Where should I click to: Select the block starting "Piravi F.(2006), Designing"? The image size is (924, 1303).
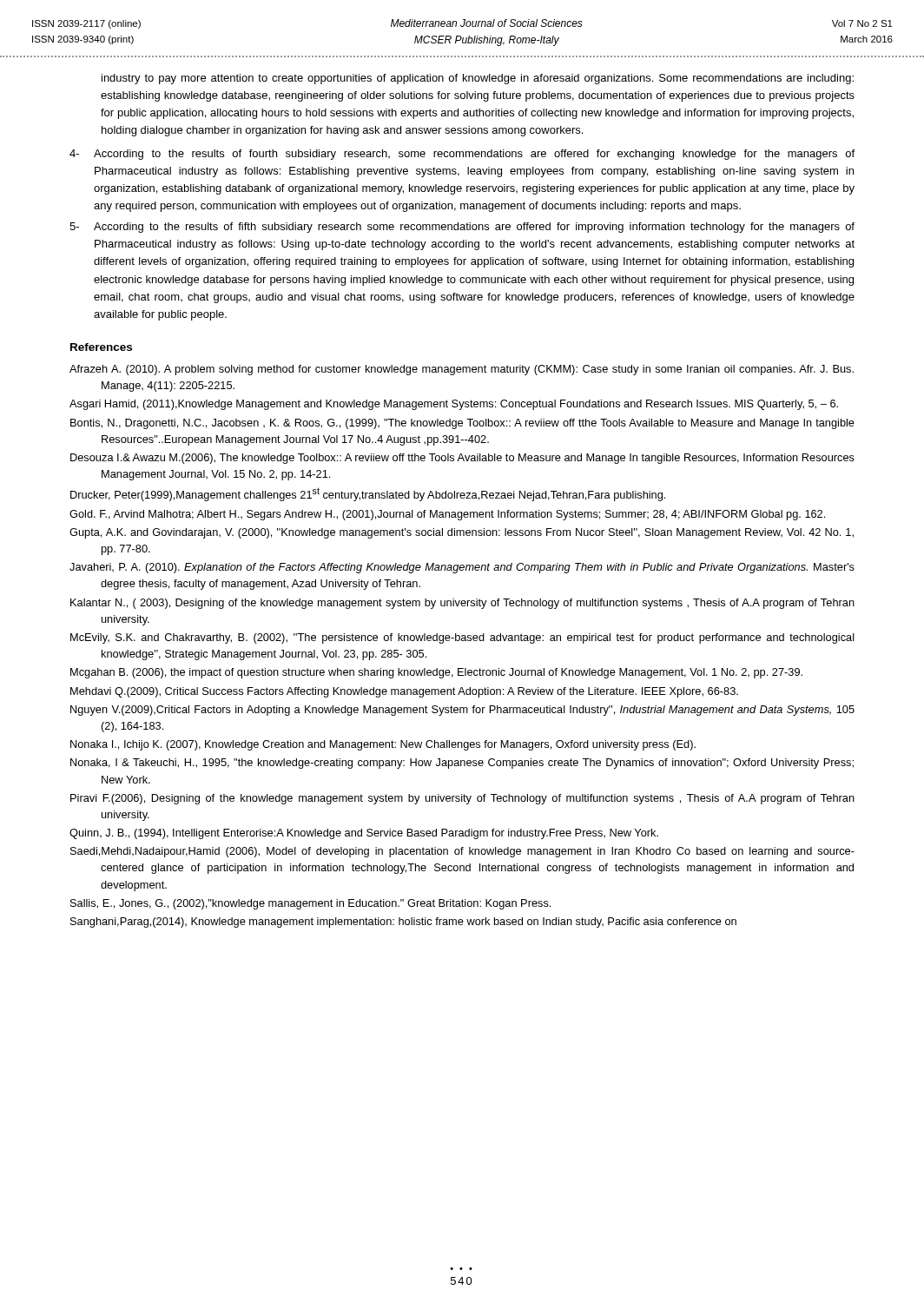462,806
